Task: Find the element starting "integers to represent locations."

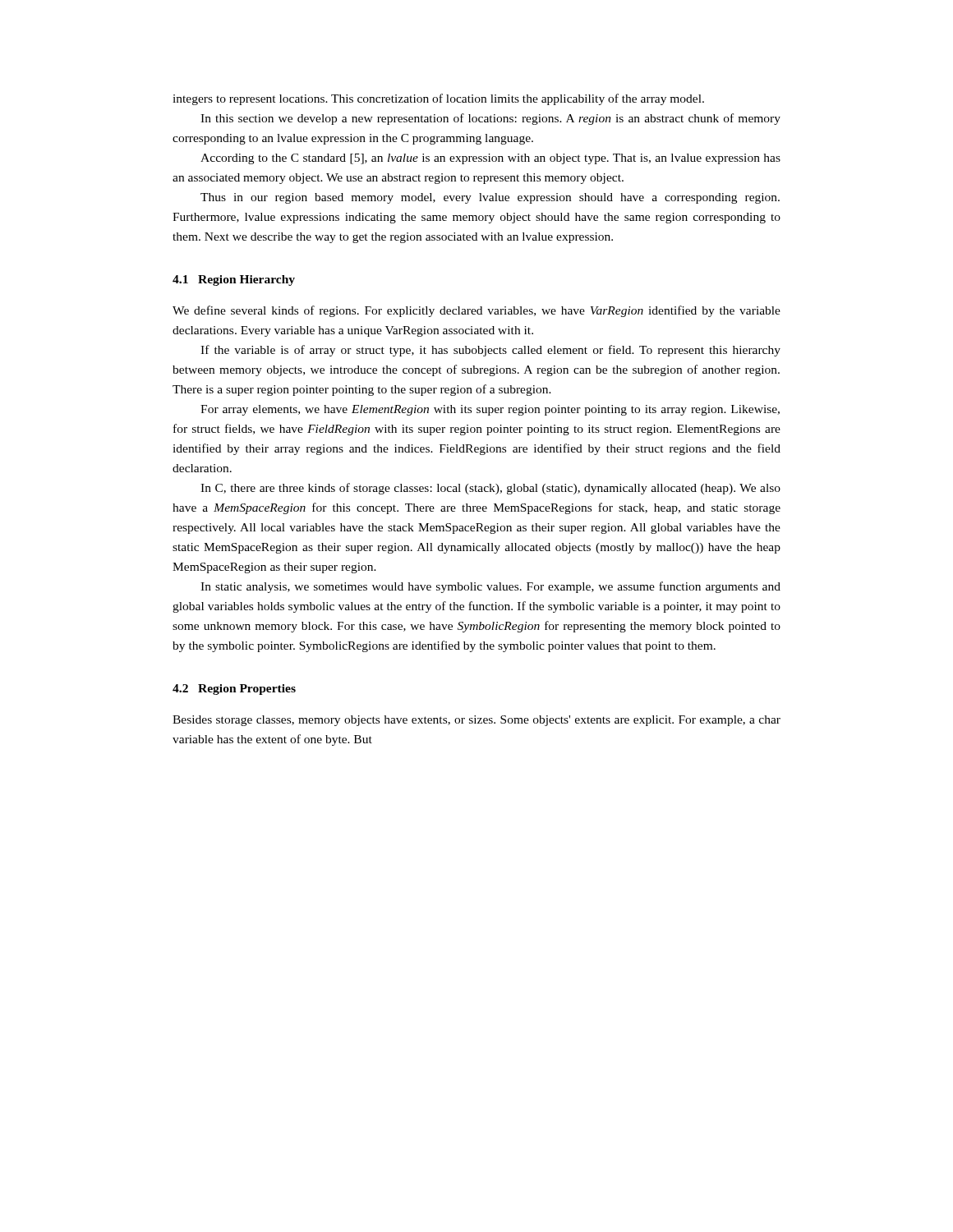Action: [439, 98]
